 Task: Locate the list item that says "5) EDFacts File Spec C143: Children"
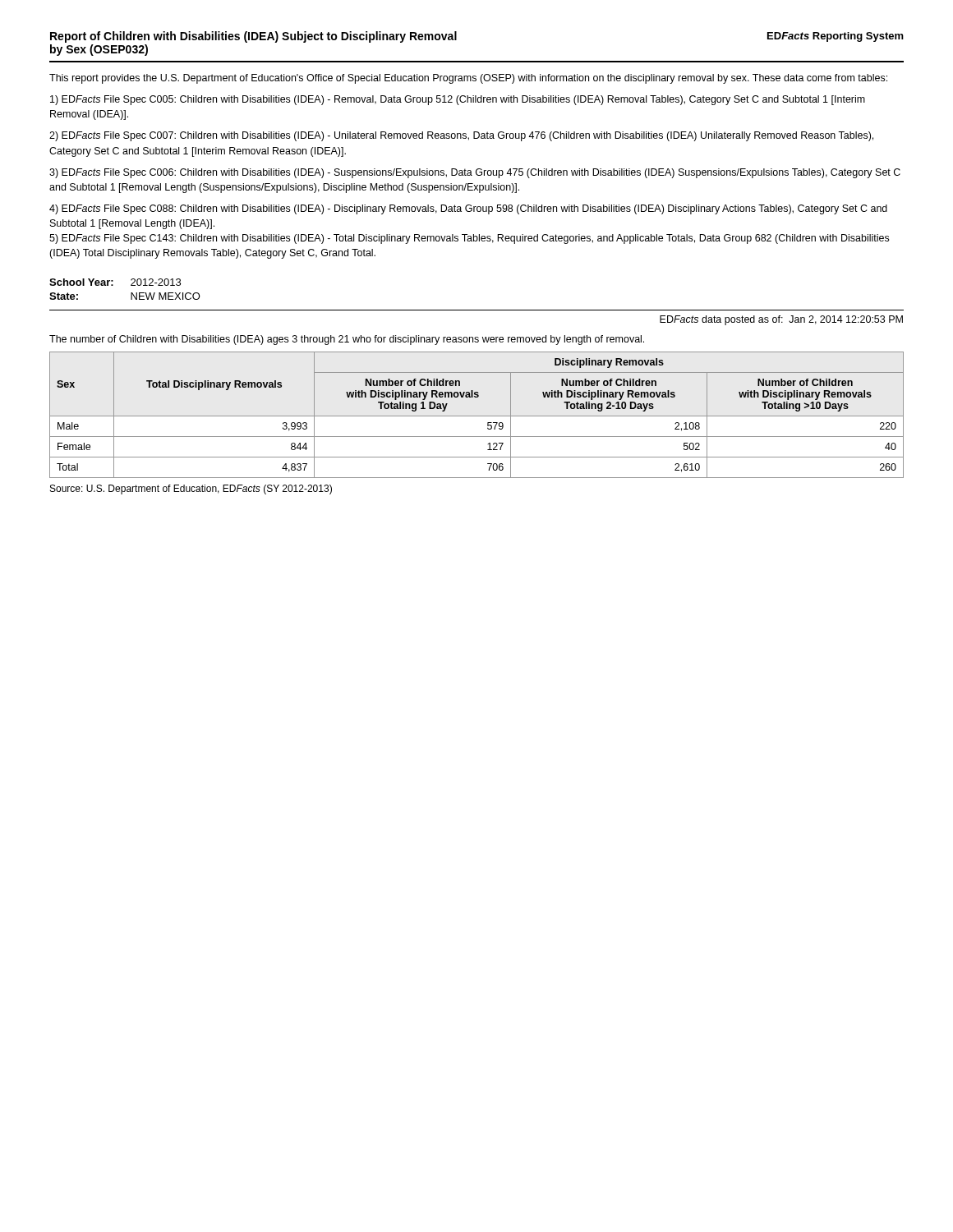click(469, 246)
